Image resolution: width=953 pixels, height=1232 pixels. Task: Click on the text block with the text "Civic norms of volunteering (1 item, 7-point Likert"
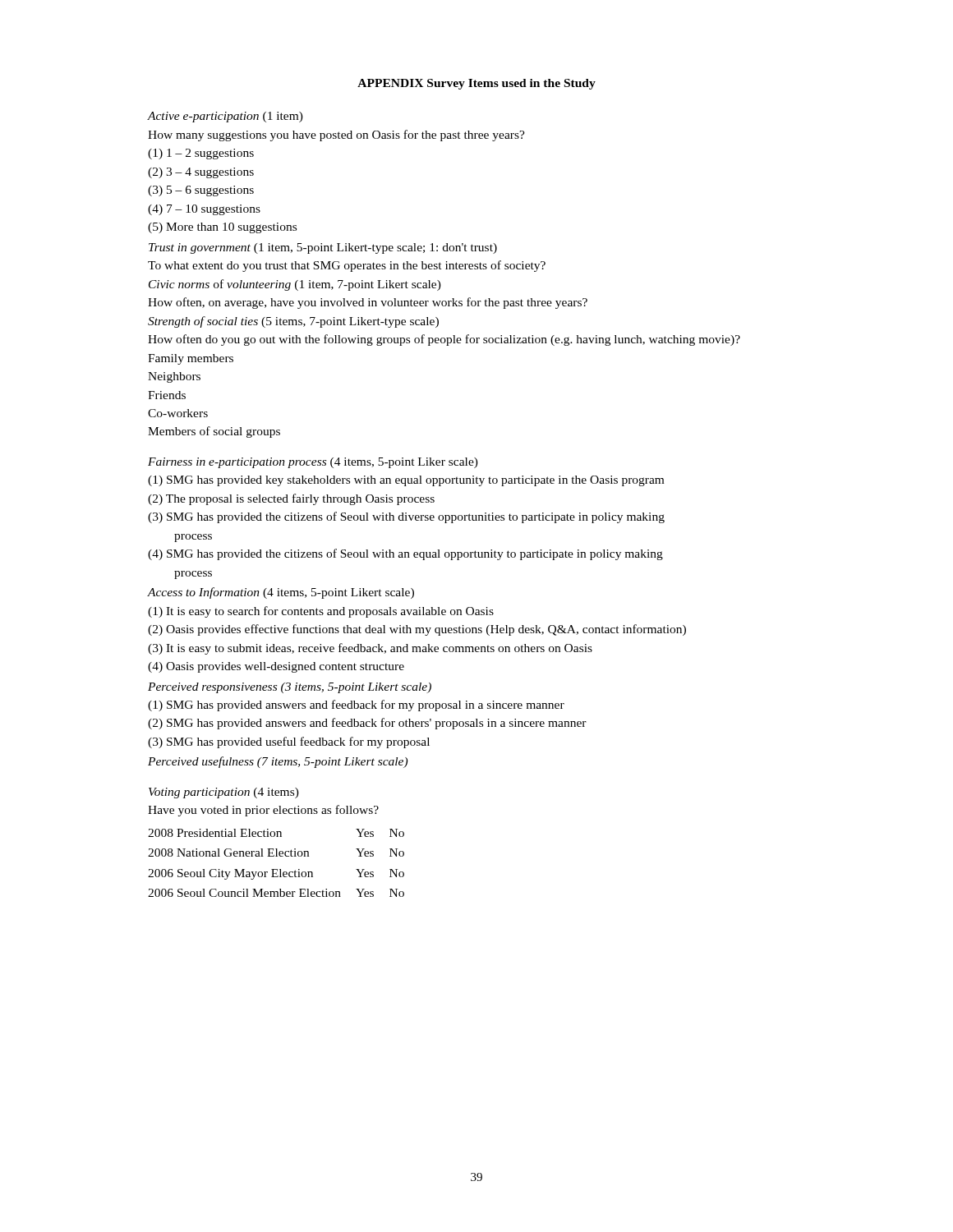(294, 284)
